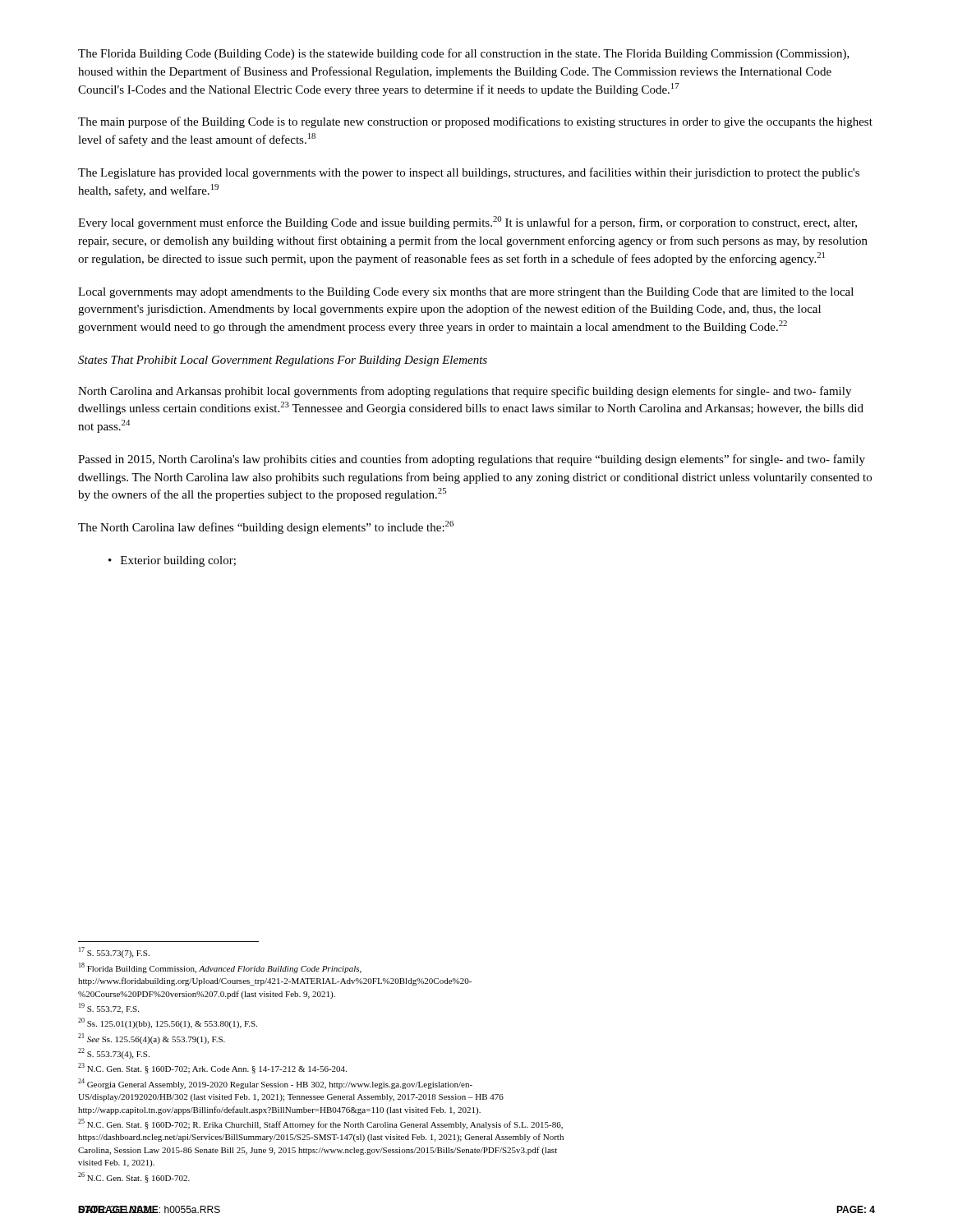Find the block on this page that starts "The Florida Building Code (Building Code)"

point(464,71)
